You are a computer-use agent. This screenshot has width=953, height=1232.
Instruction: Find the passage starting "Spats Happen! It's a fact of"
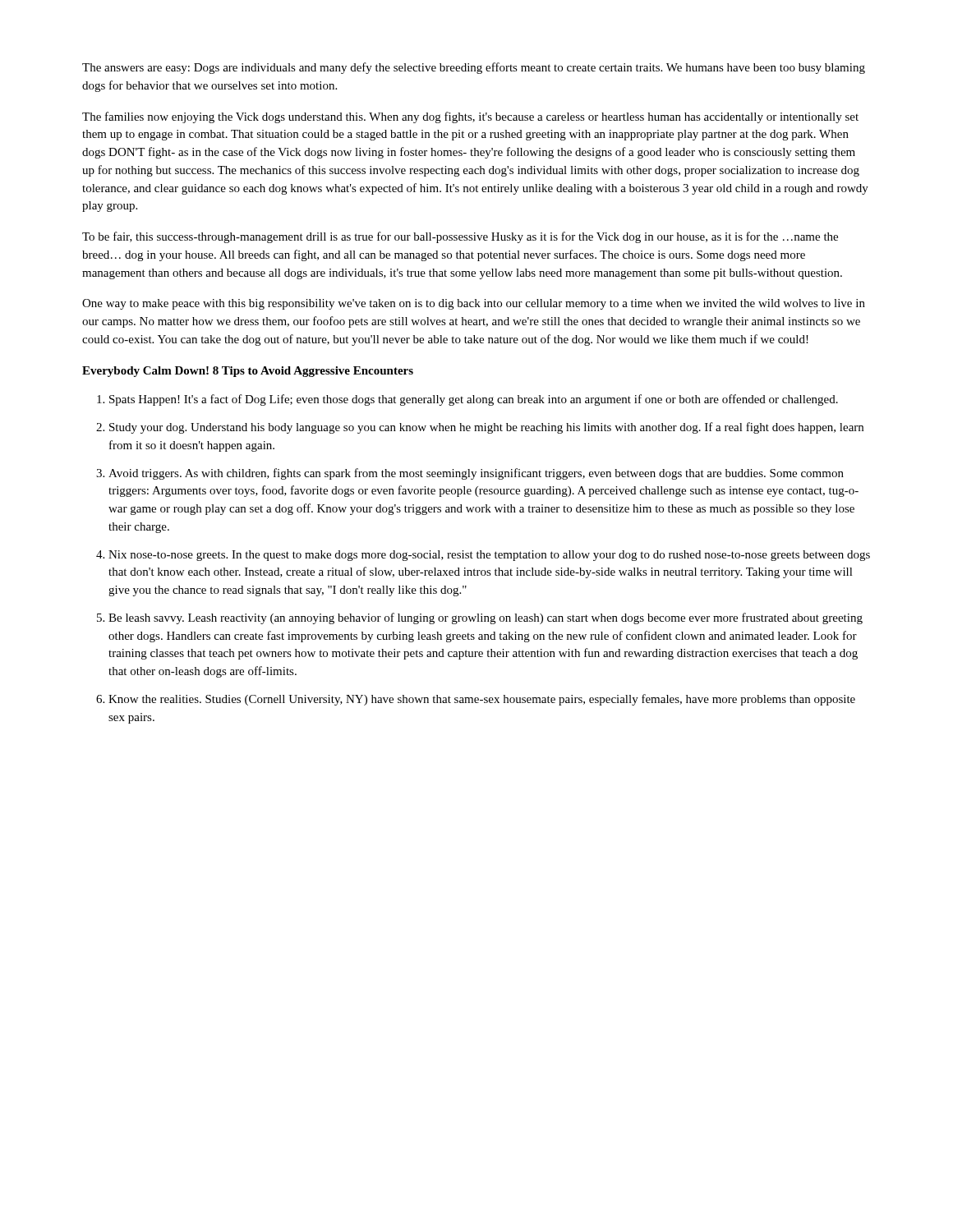coord(490,400)
